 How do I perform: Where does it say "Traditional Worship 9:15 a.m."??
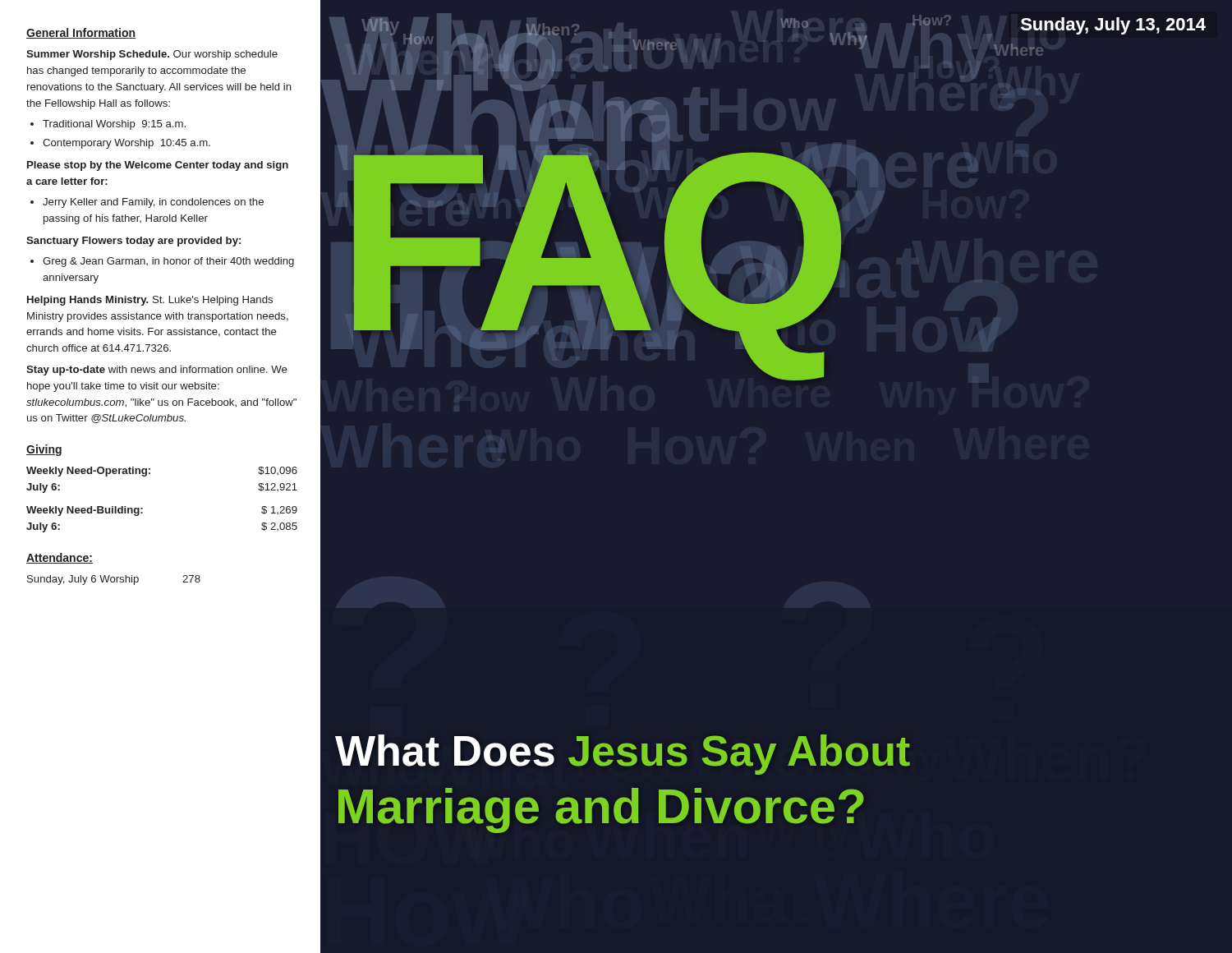115,124
